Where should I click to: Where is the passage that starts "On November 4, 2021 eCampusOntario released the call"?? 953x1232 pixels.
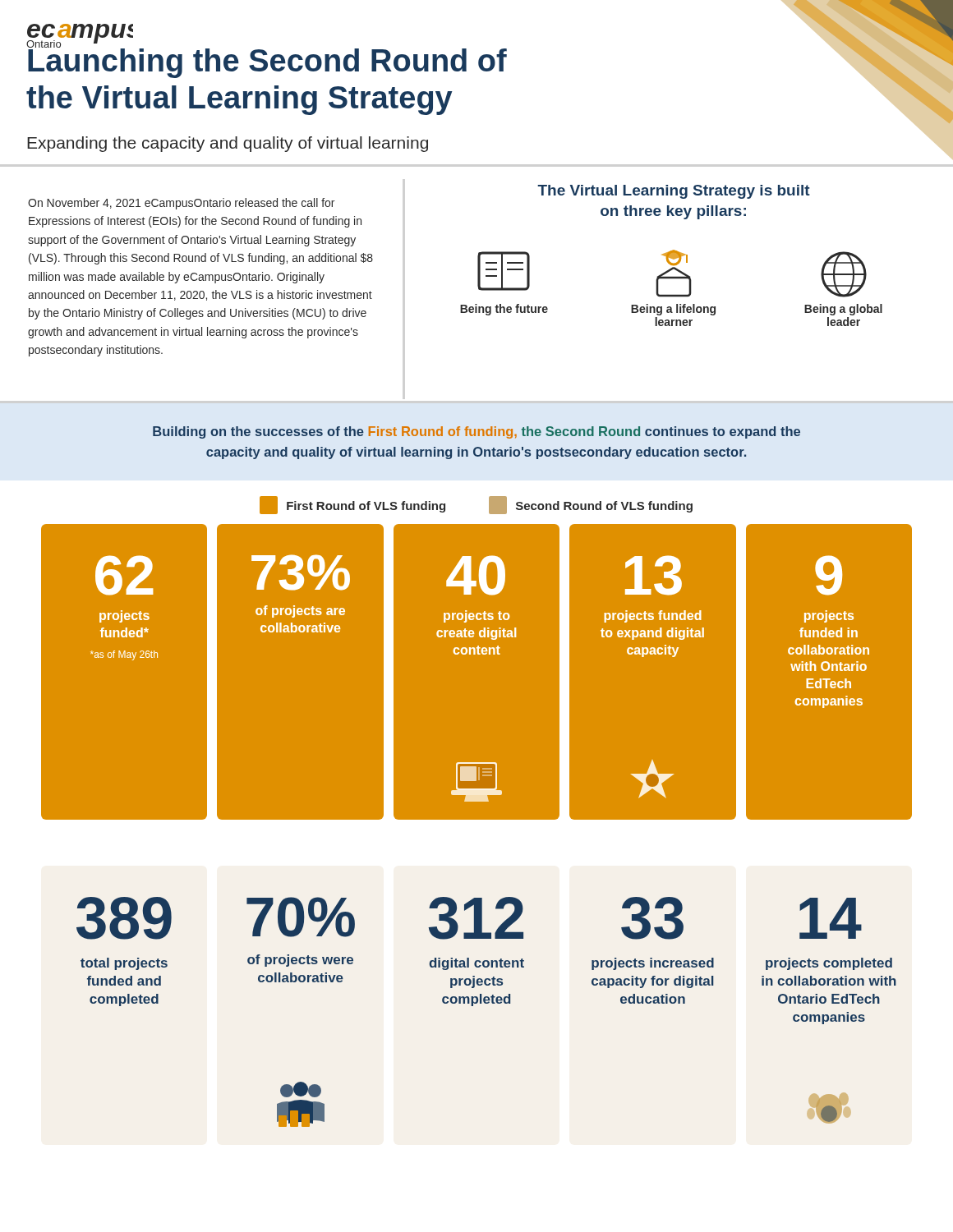click(x=200, y=276)
